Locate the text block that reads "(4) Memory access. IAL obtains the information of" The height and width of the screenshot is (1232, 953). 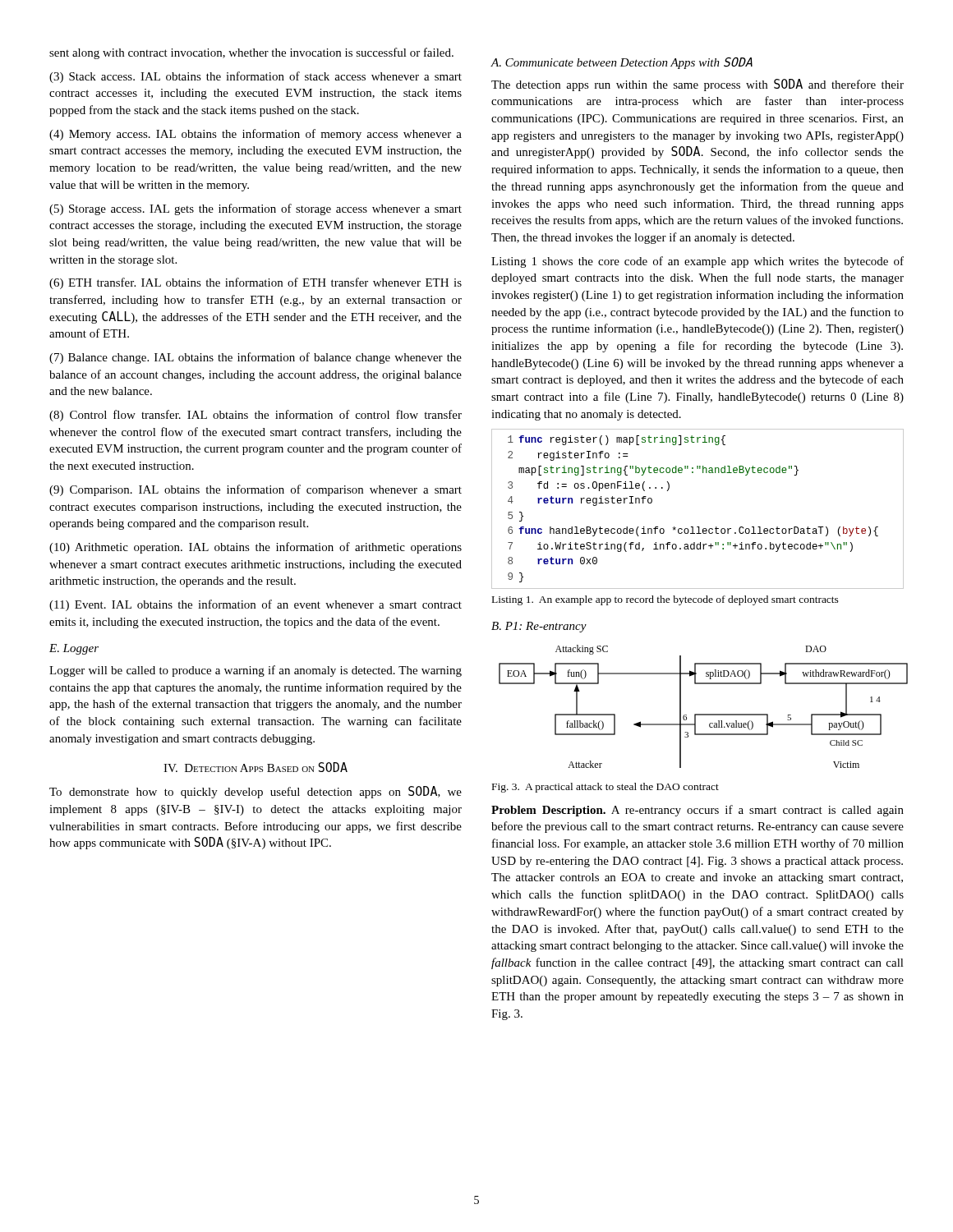(255, 159)
